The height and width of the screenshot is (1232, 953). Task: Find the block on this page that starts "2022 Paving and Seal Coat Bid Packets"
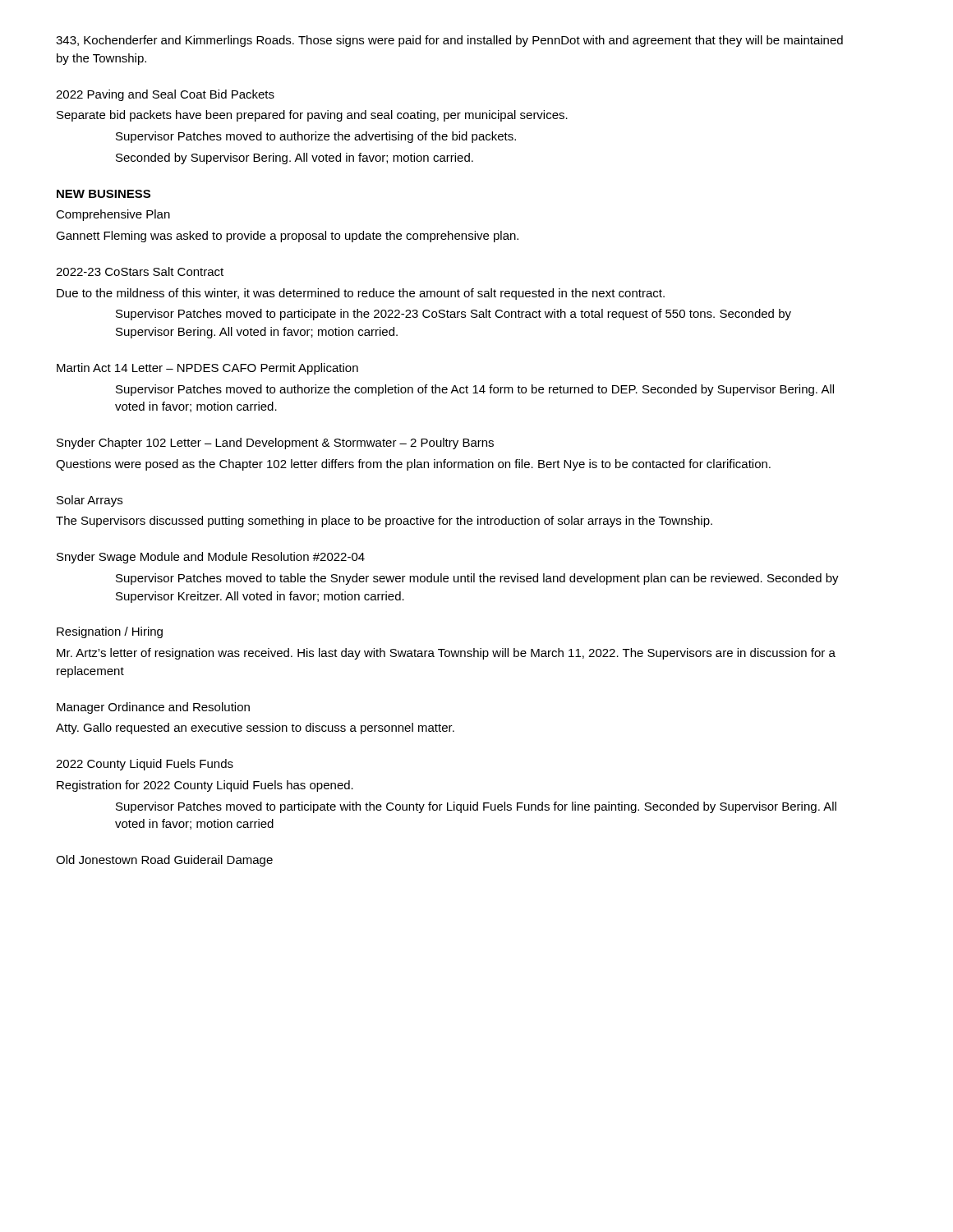454,126
